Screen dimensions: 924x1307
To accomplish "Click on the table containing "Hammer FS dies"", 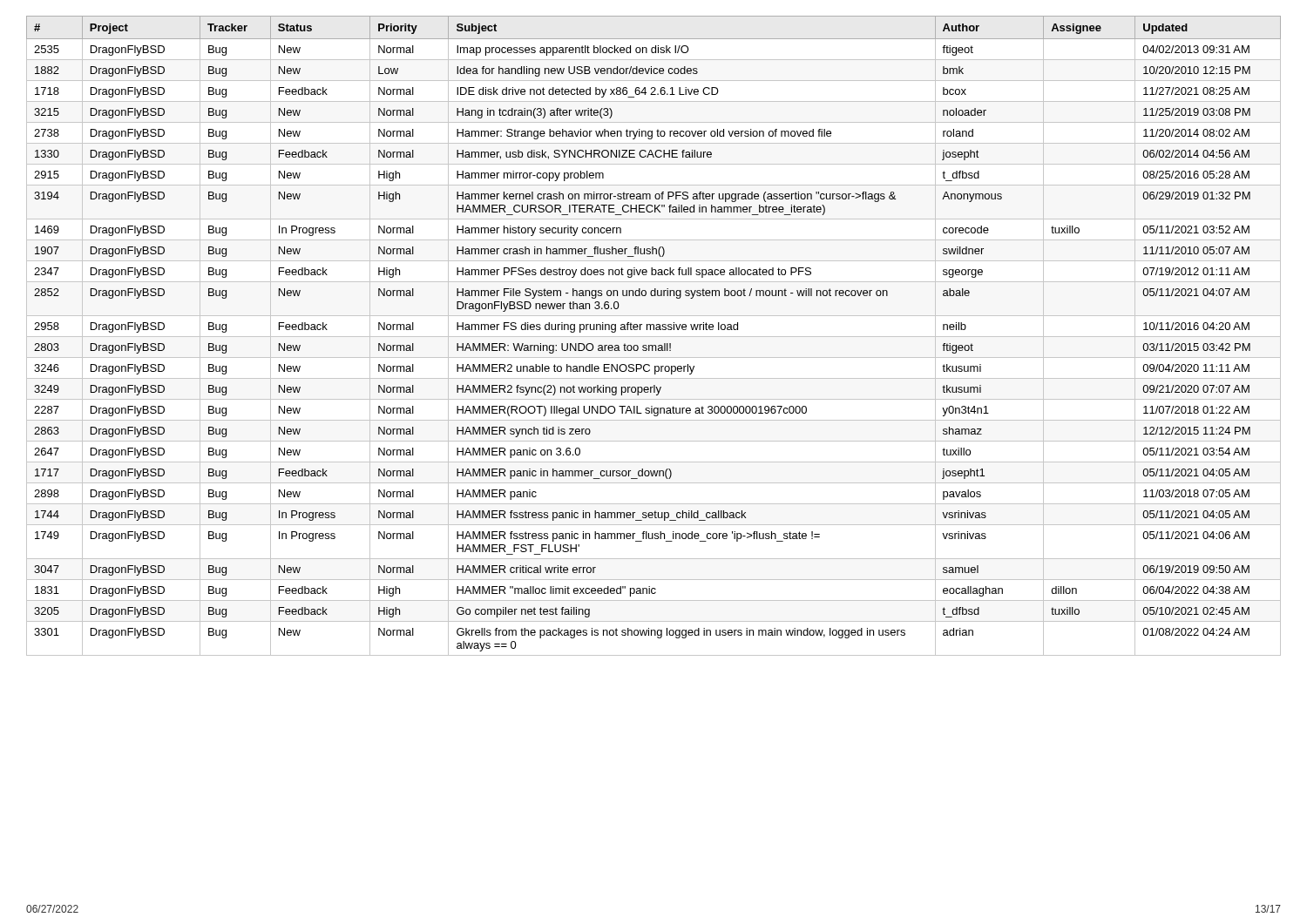I will (654, 336).
